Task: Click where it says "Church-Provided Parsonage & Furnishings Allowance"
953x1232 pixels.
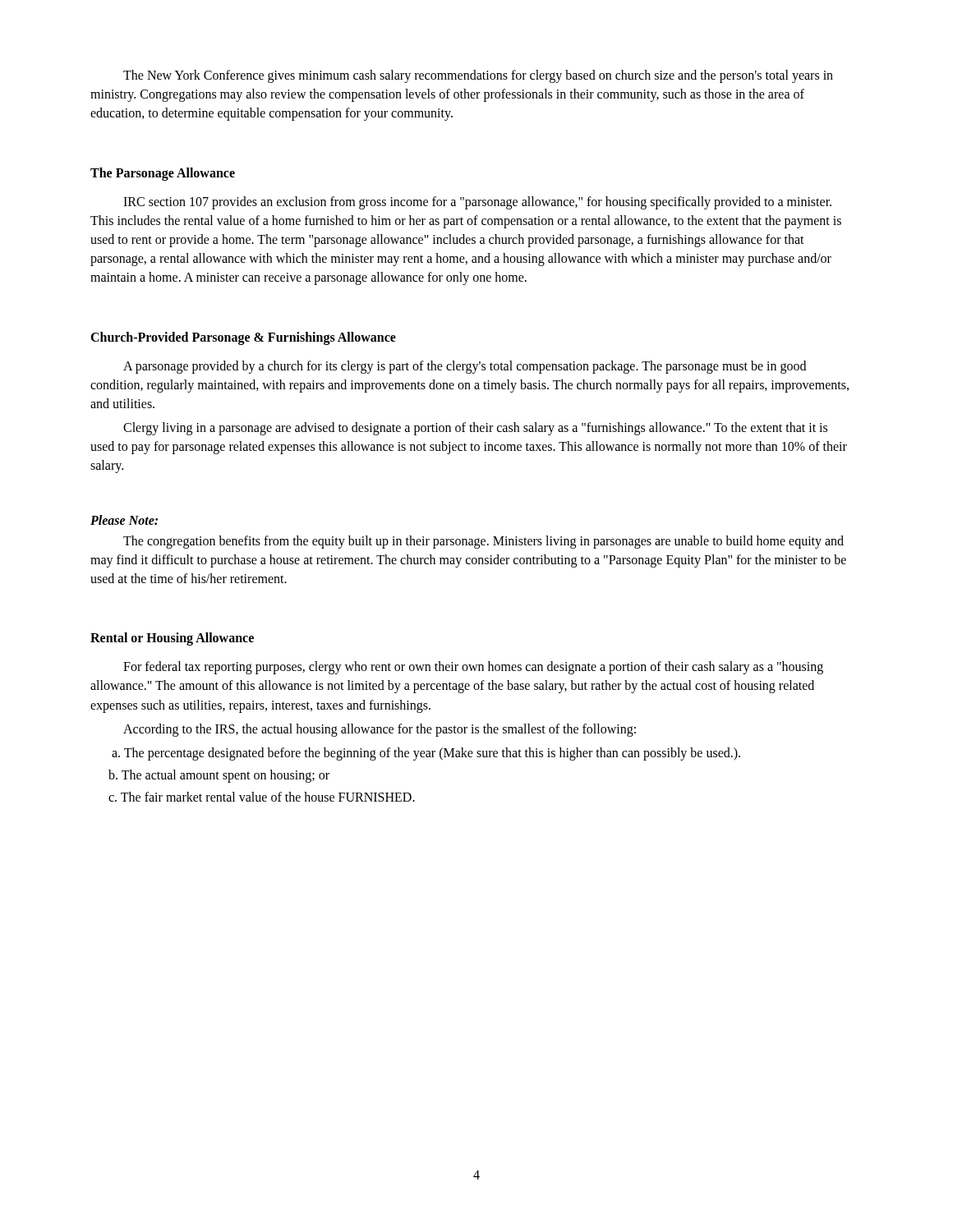Action: [x=243, y=337]
